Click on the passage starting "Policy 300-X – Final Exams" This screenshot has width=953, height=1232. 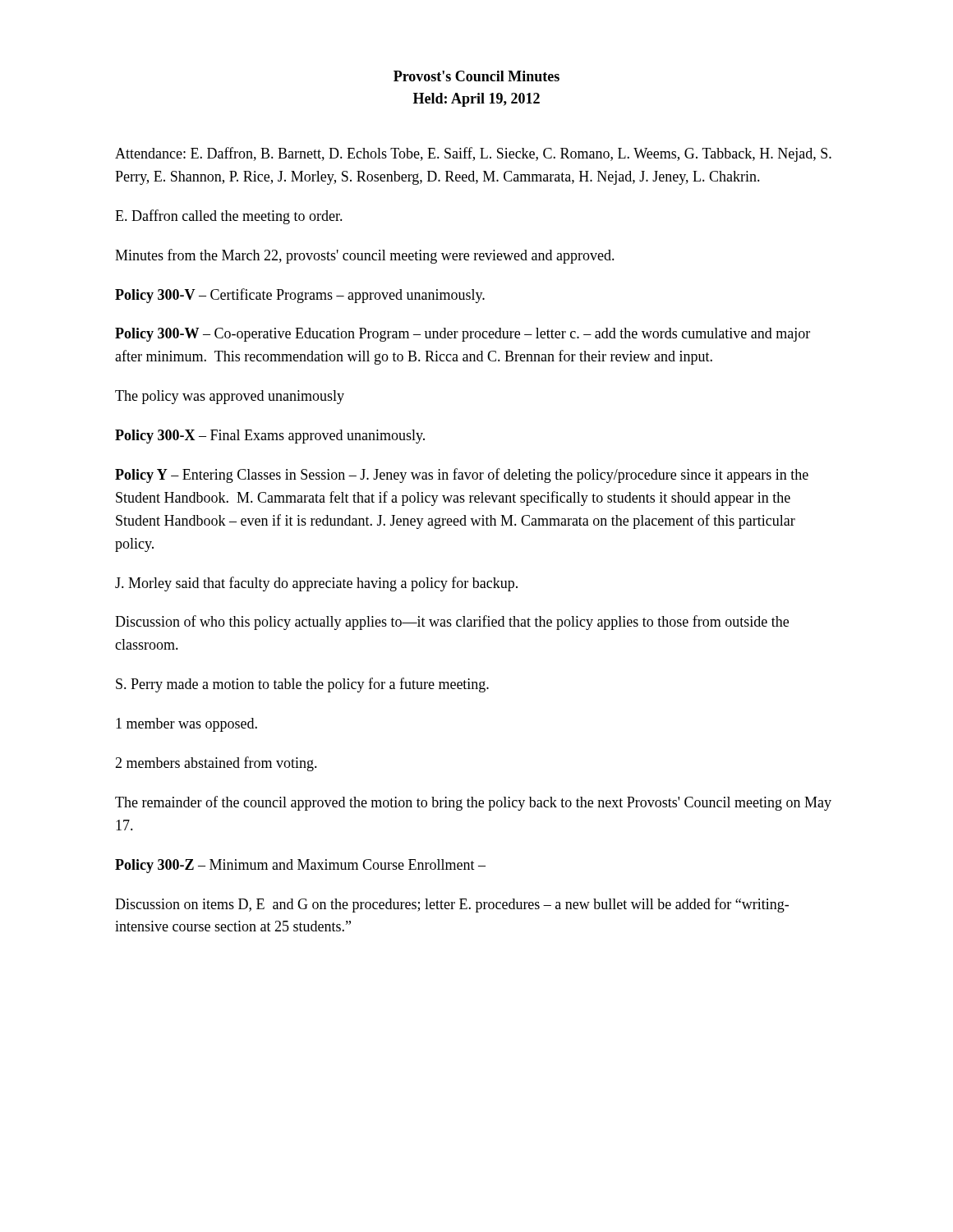tap(270, 437)
